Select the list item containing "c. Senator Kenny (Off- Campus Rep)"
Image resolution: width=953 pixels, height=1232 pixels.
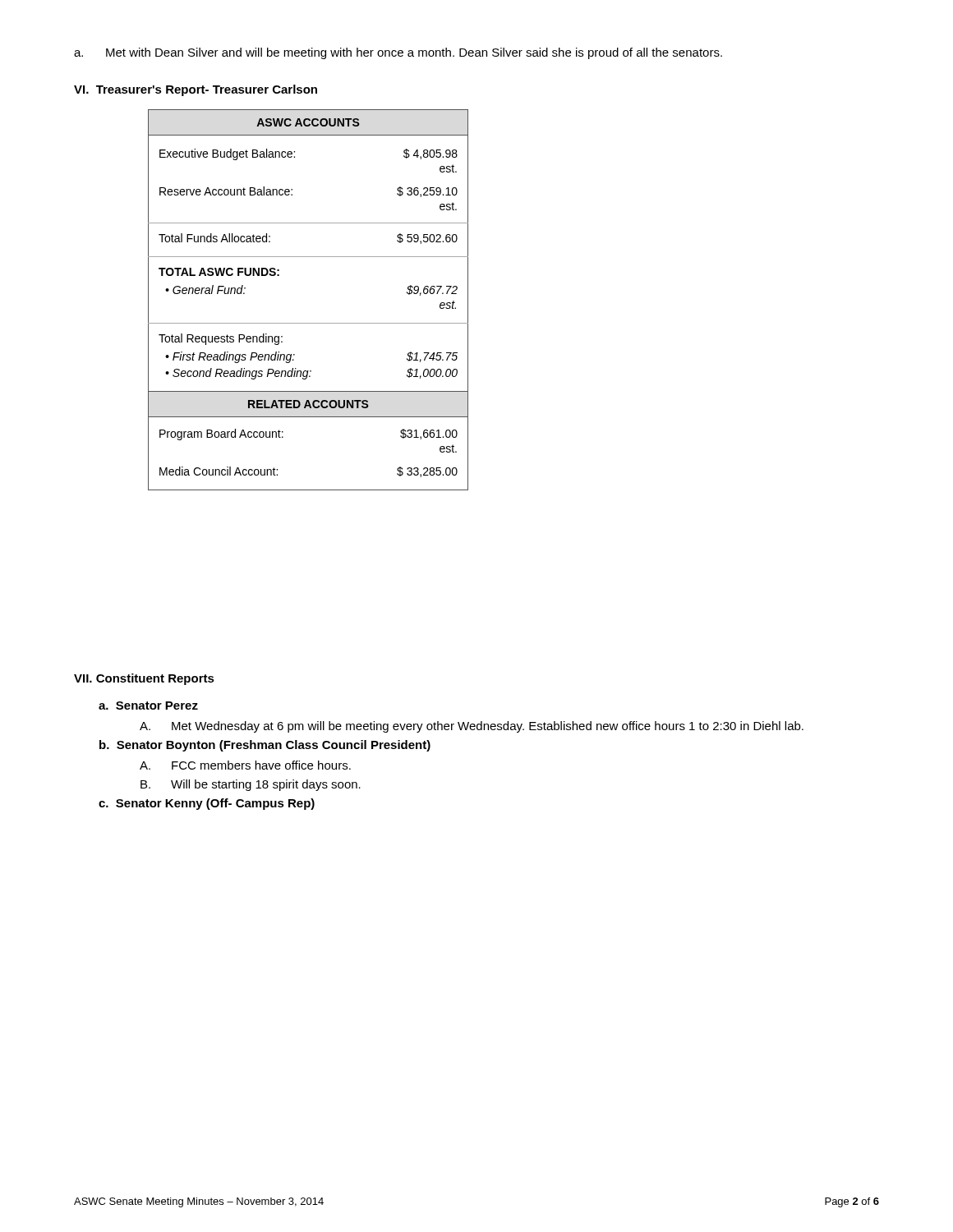tap(207, 803)
